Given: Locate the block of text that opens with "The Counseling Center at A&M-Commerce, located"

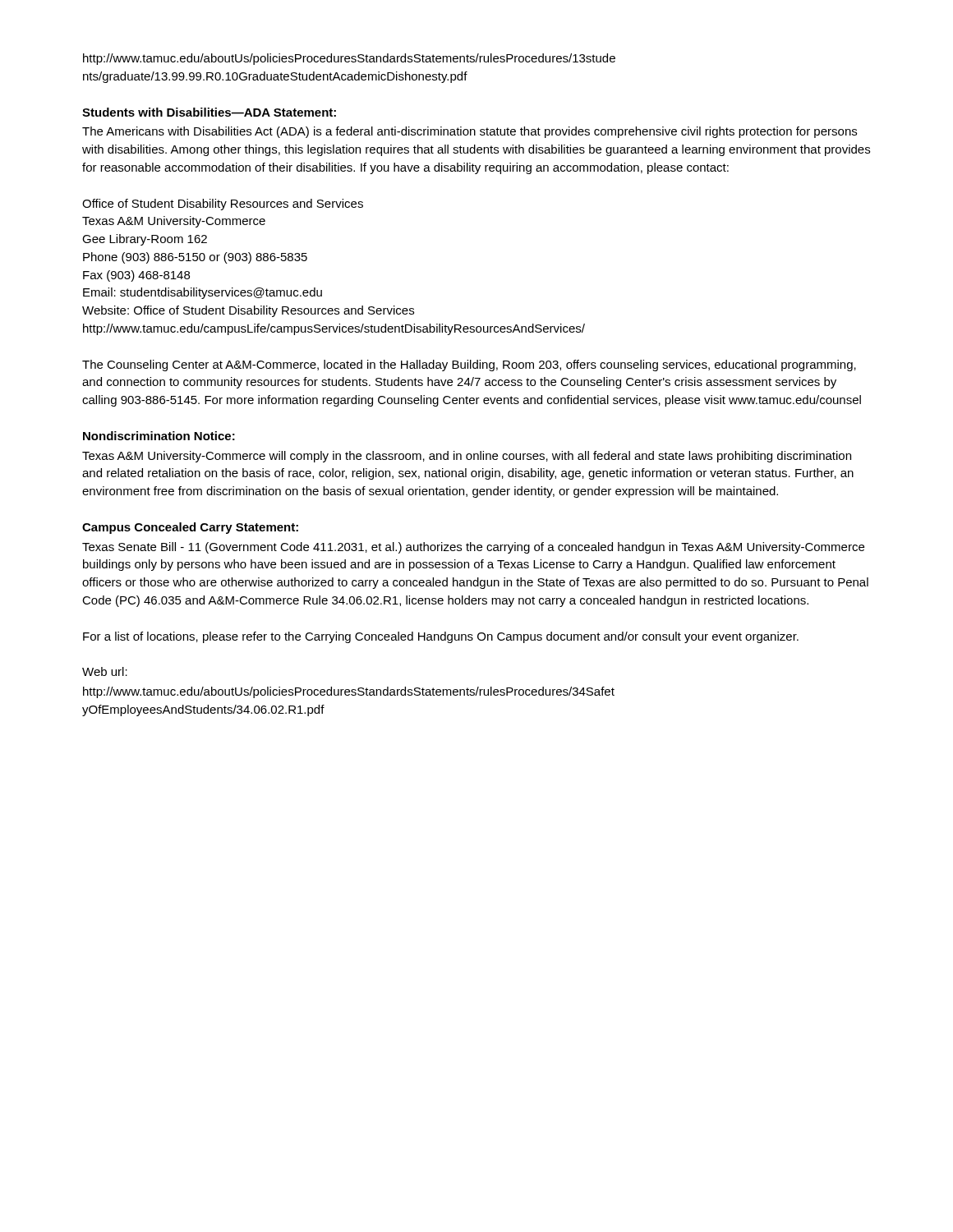Looking at the screenshot, I should click(476, 382).
